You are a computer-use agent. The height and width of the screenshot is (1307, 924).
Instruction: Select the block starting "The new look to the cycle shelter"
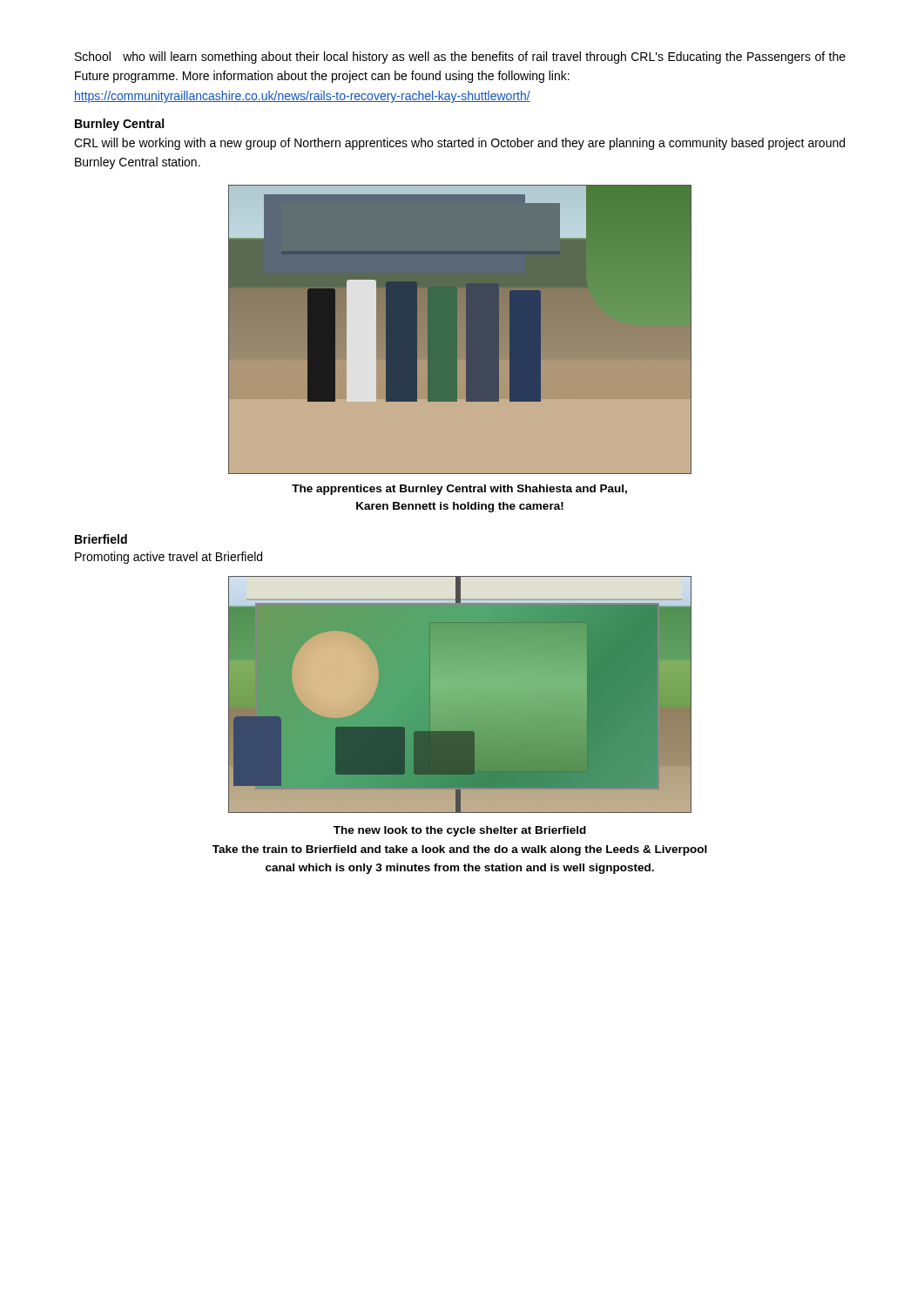460,849
